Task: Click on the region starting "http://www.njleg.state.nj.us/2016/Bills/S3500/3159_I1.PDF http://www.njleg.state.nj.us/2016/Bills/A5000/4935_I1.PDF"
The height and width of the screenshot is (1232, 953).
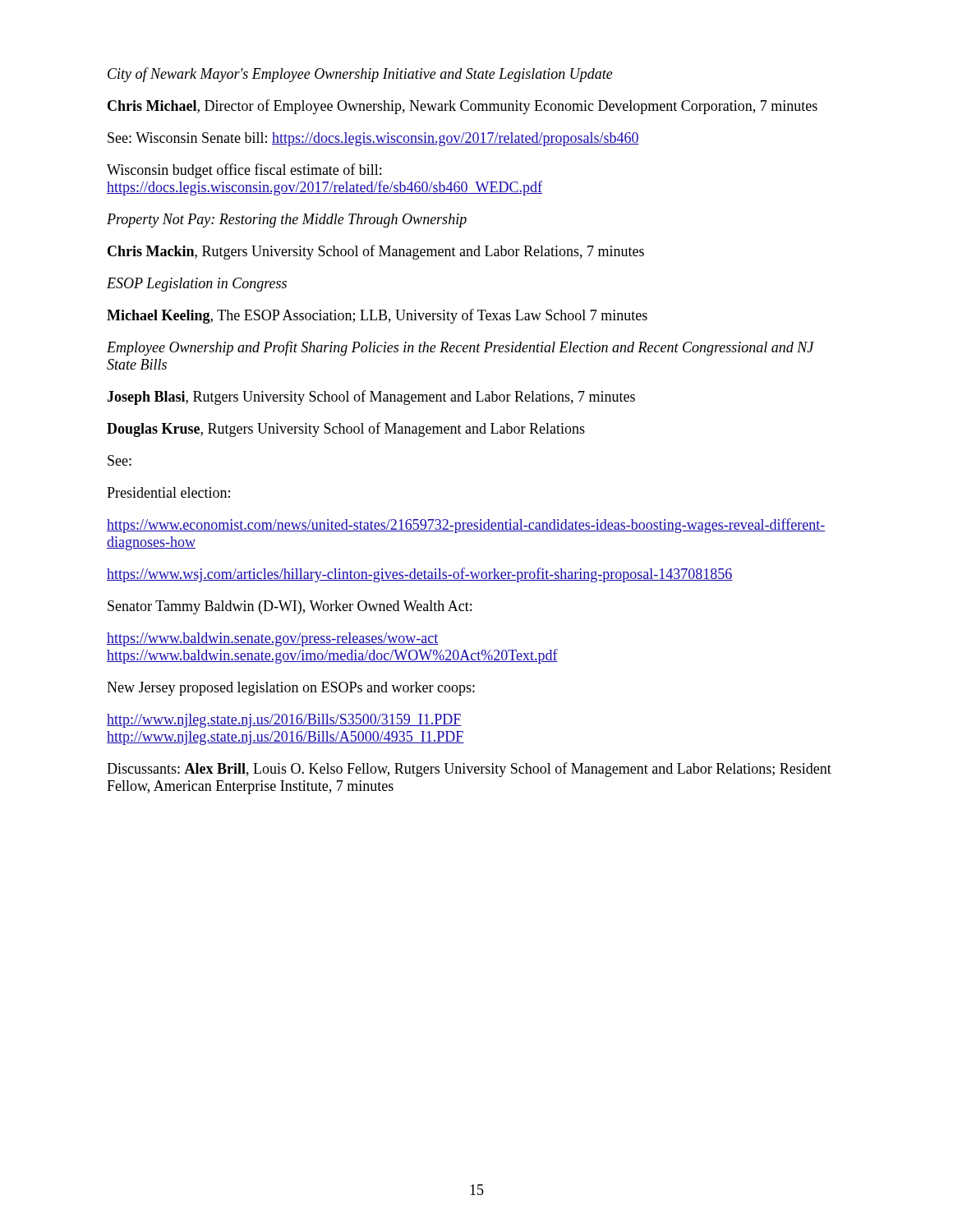Action: [x=285, y=728]
